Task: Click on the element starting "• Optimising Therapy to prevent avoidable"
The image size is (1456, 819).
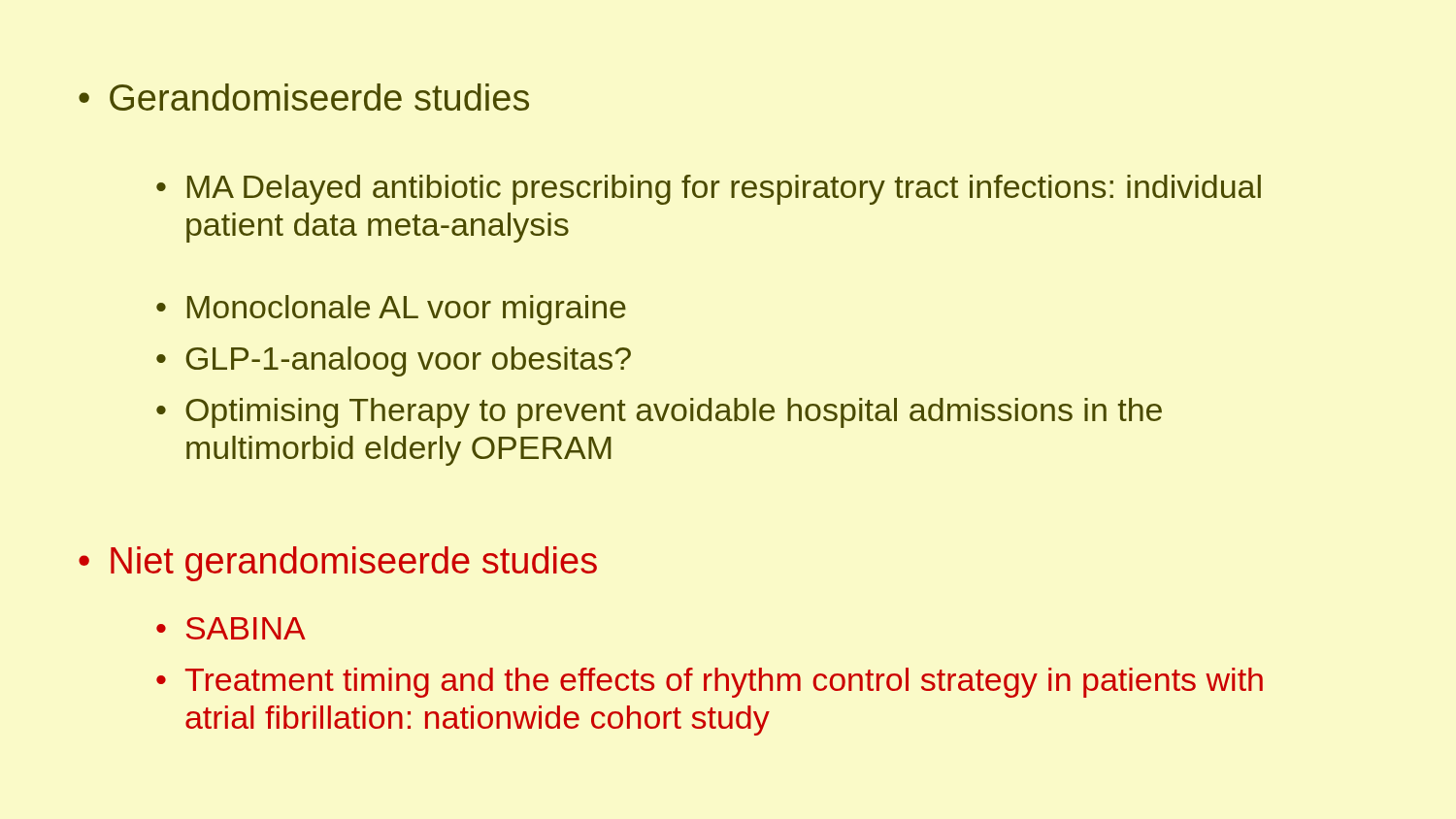Action: coord(659,429)
